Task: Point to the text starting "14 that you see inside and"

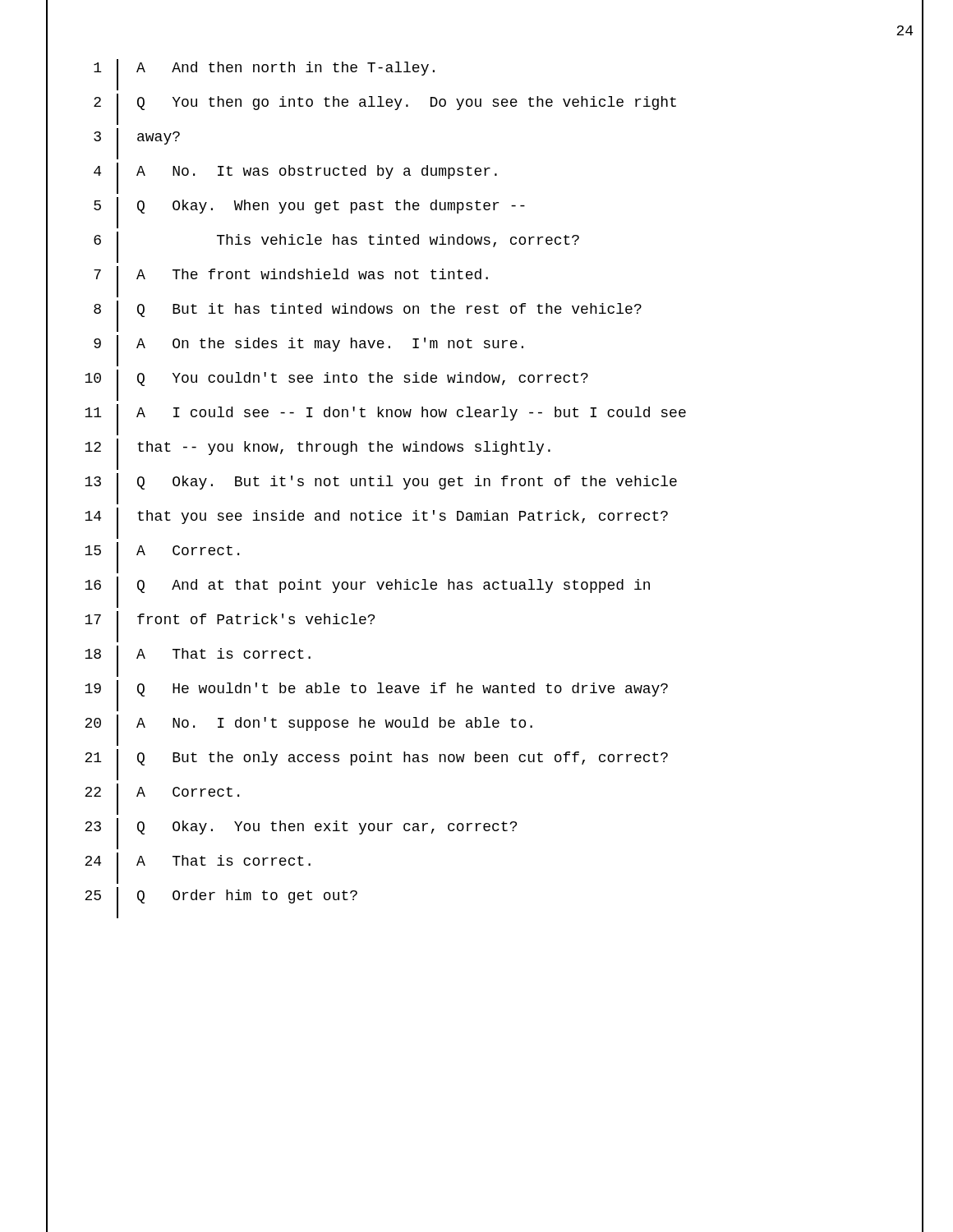Action: pyautogui.click(x=485, y=523)
